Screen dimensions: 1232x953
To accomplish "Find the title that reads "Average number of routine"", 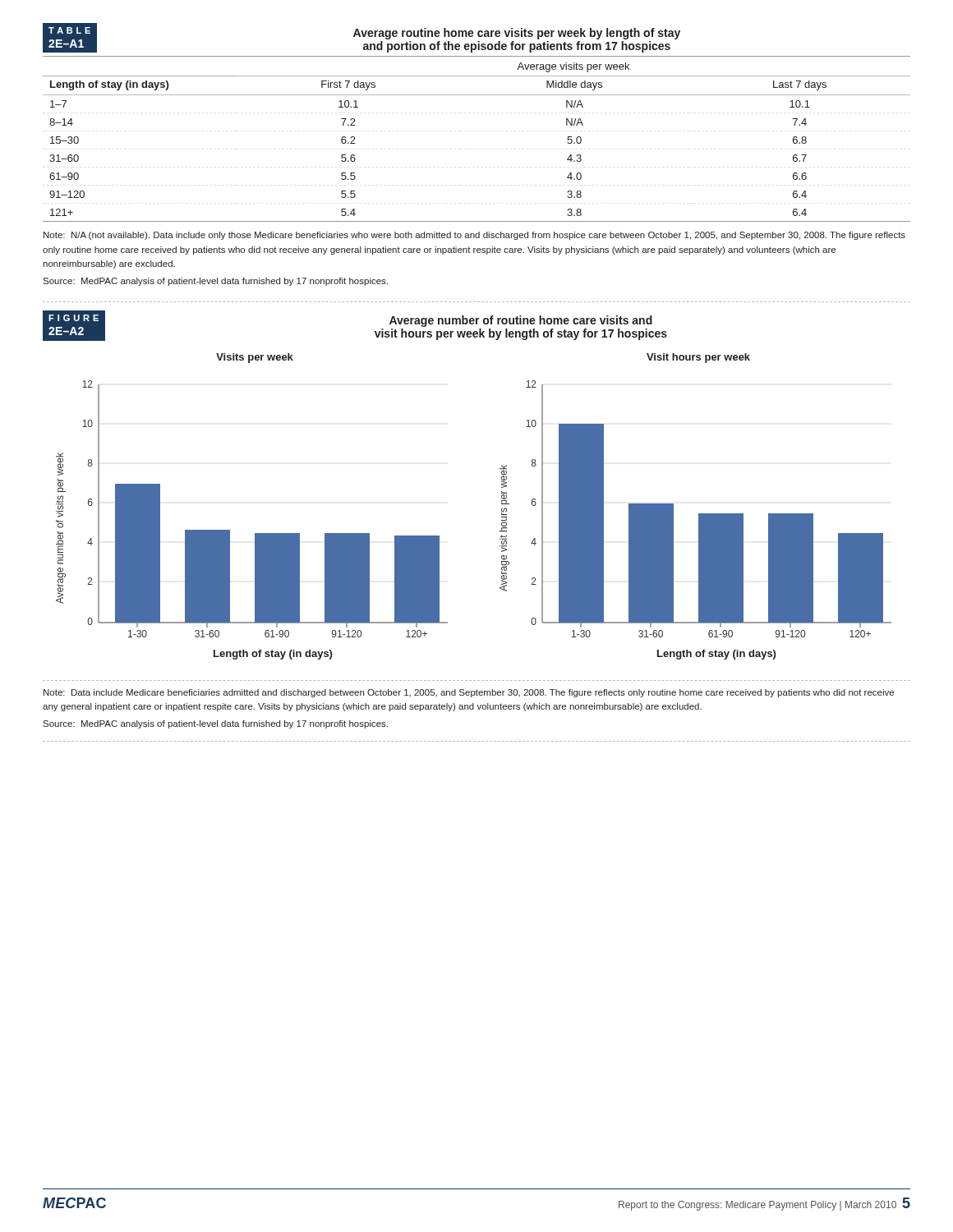I will pos(521,327).
